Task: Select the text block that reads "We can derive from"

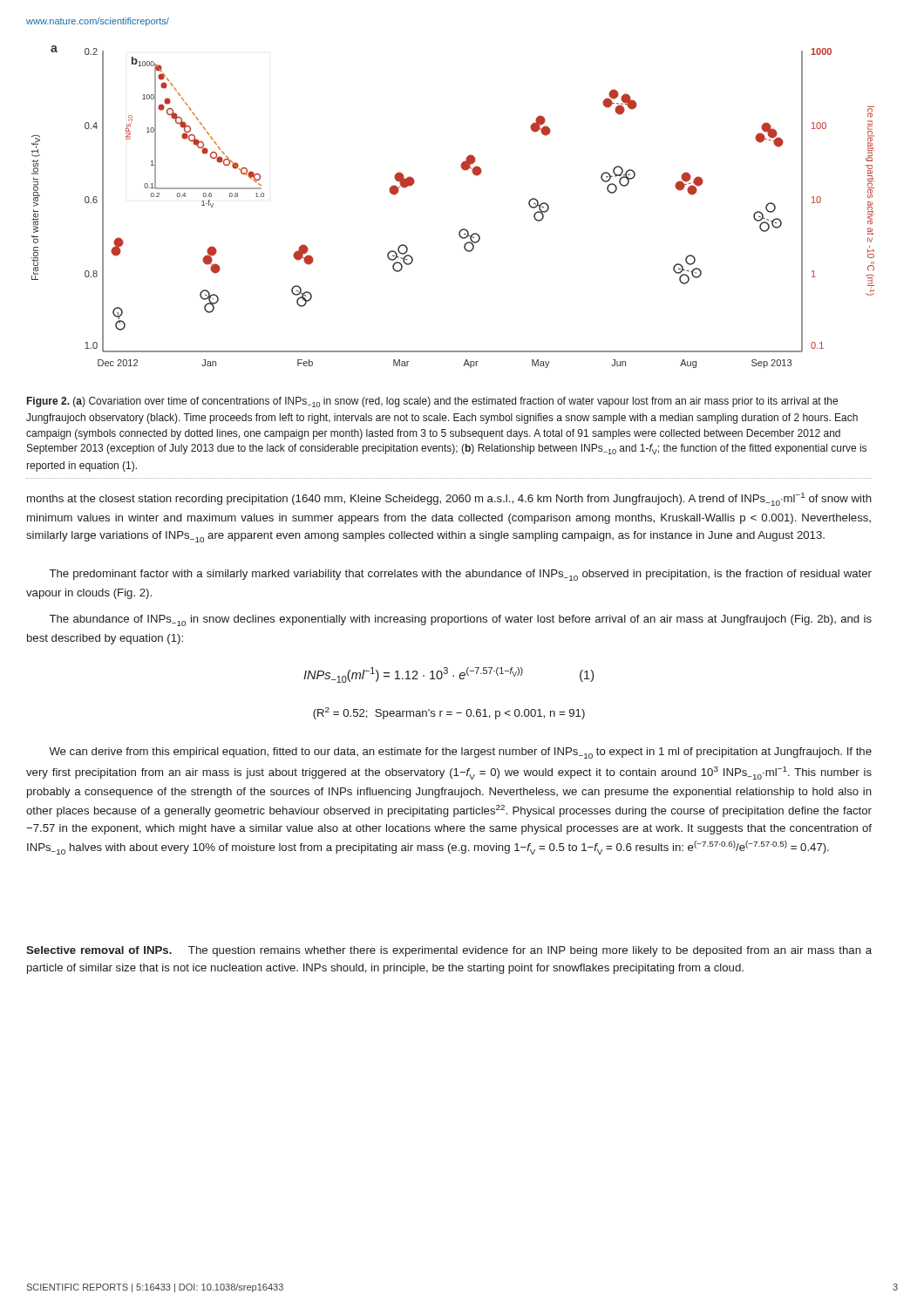Action: 449,801
